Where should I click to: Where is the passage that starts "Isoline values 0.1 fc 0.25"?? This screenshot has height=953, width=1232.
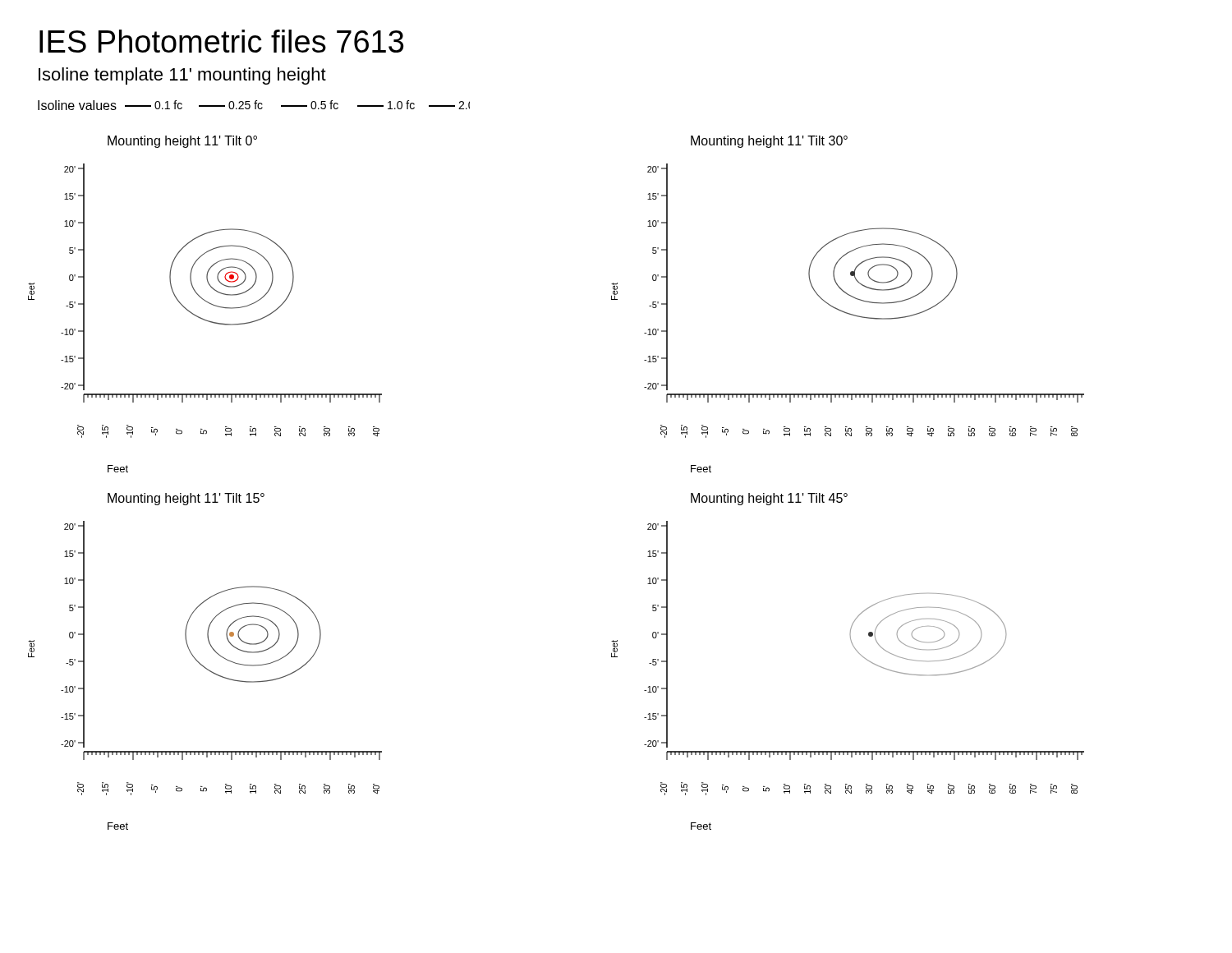pos(253,106)
